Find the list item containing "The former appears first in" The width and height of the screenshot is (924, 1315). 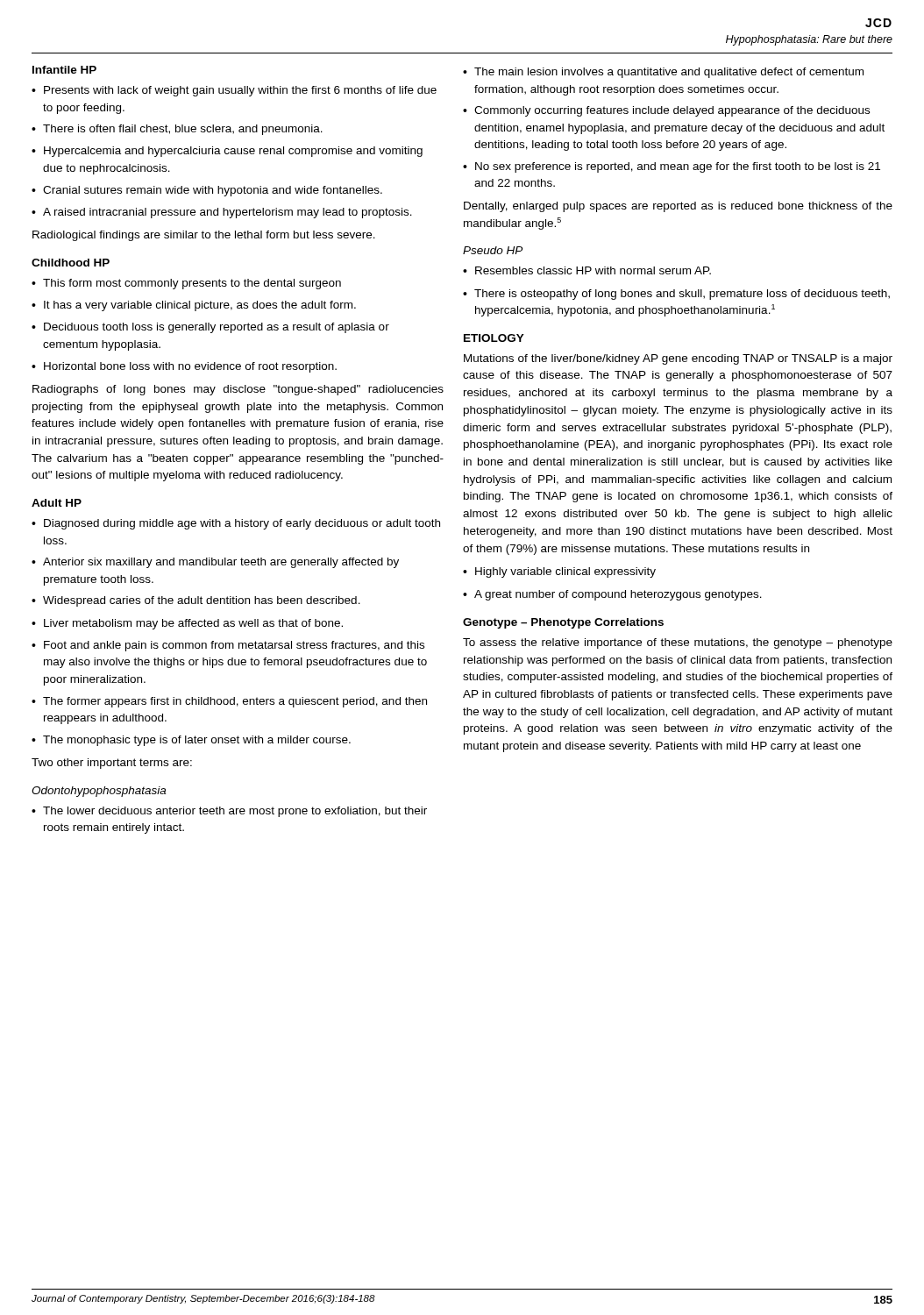pos(243,709)
